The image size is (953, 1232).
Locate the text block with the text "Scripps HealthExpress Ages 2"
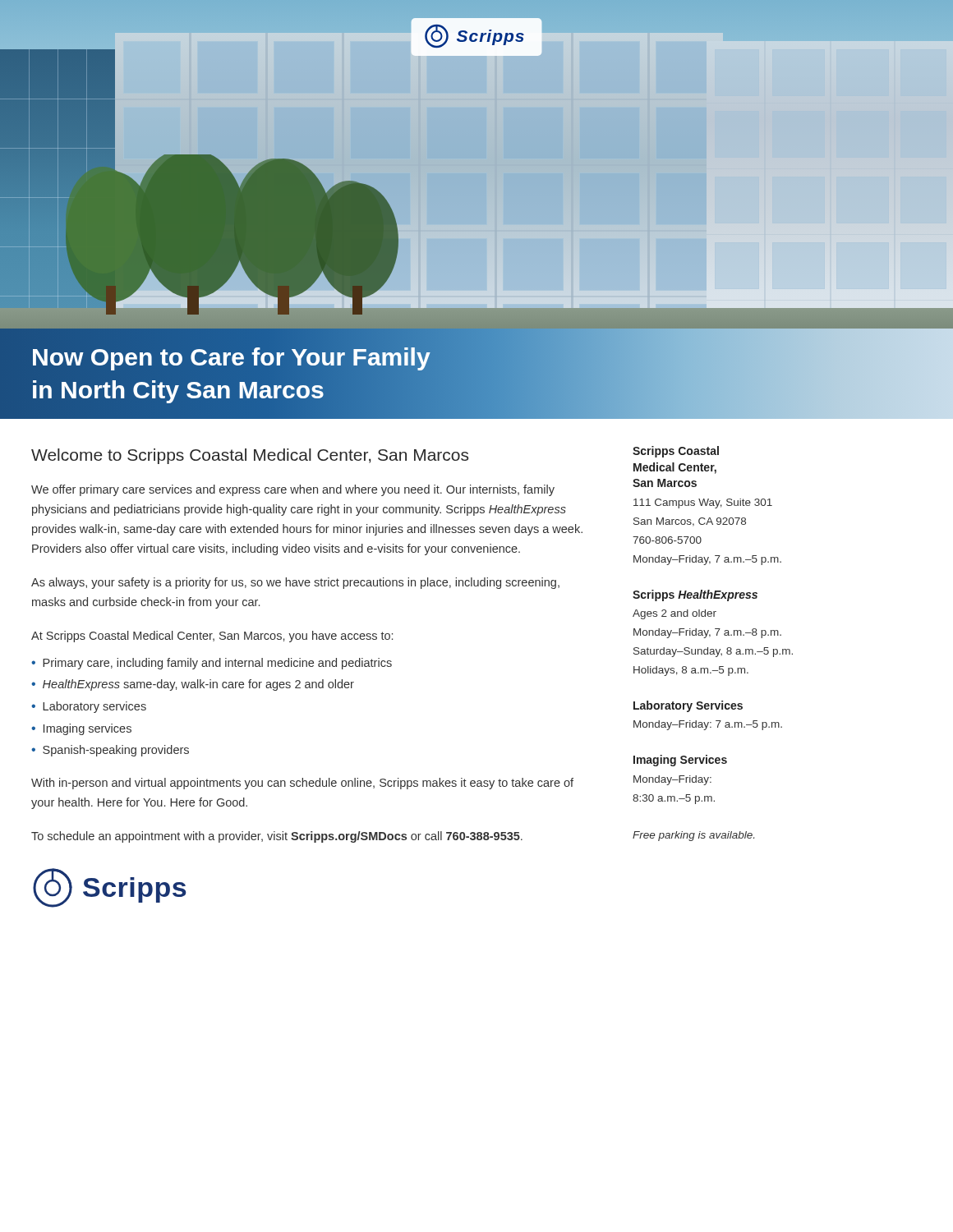(762, 633)
